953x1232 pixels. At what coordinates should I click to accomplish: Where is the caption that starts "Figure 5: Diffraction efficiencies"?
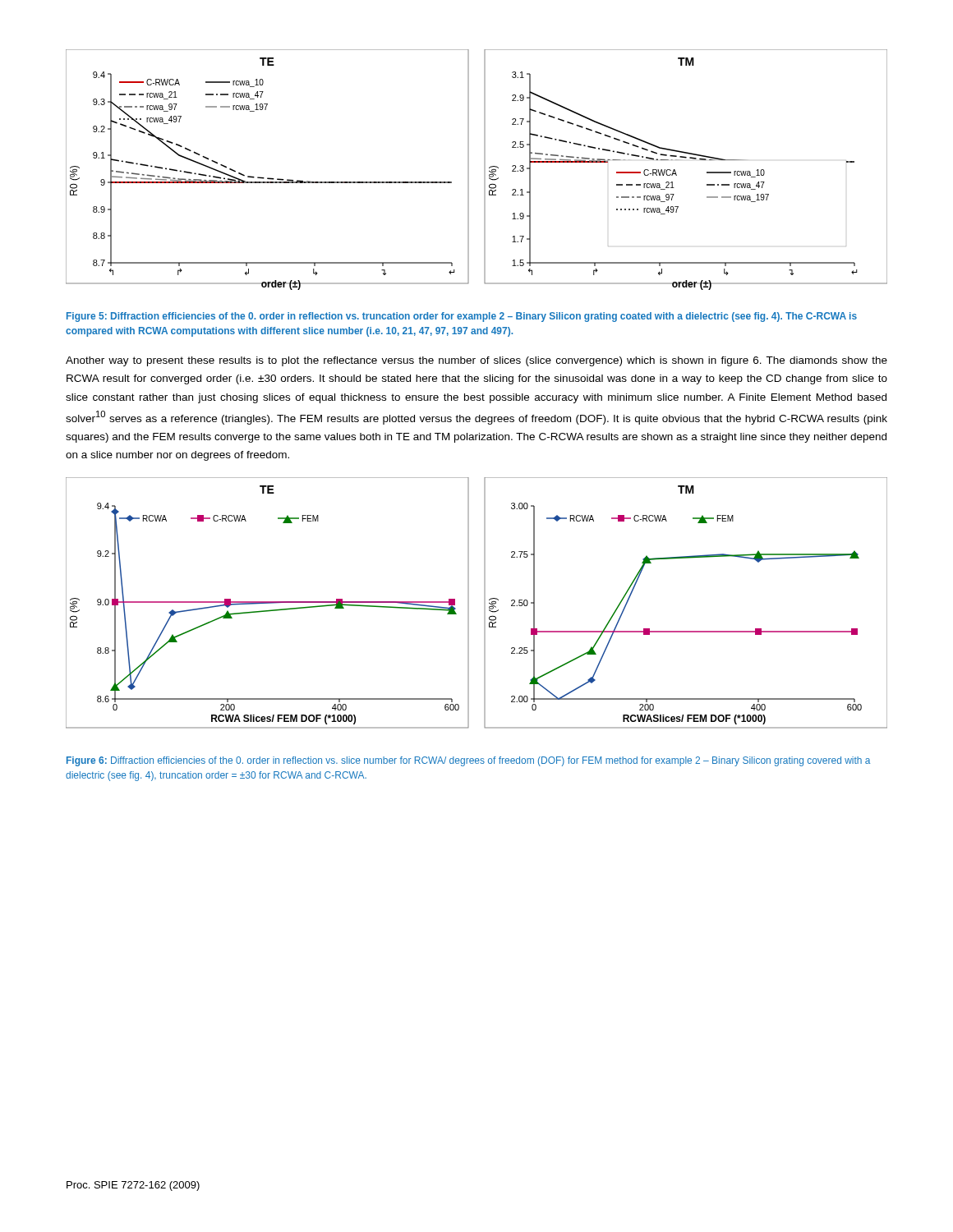click(461, 324)
